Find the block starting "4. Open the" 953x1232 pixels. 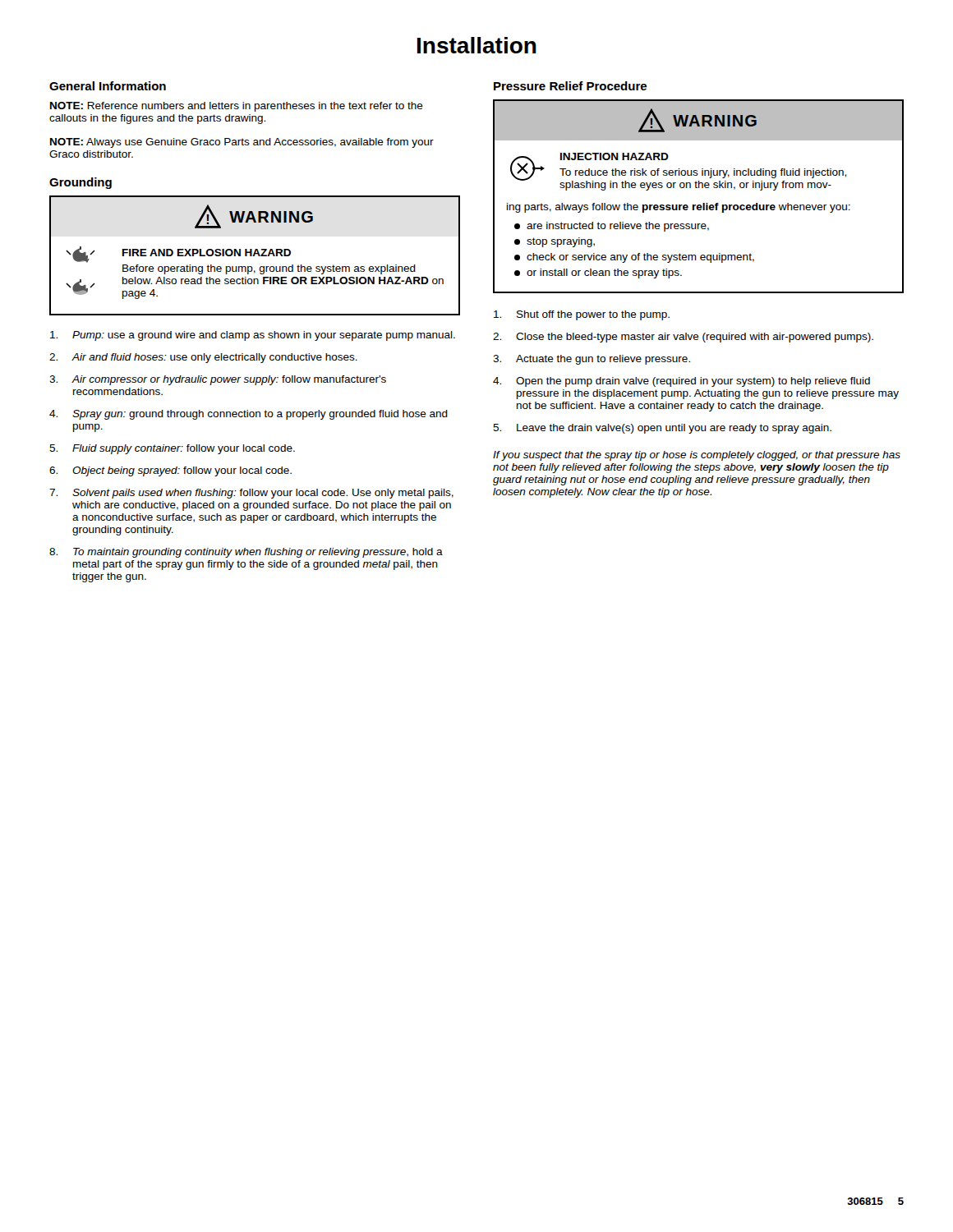(x=698, y=393)
